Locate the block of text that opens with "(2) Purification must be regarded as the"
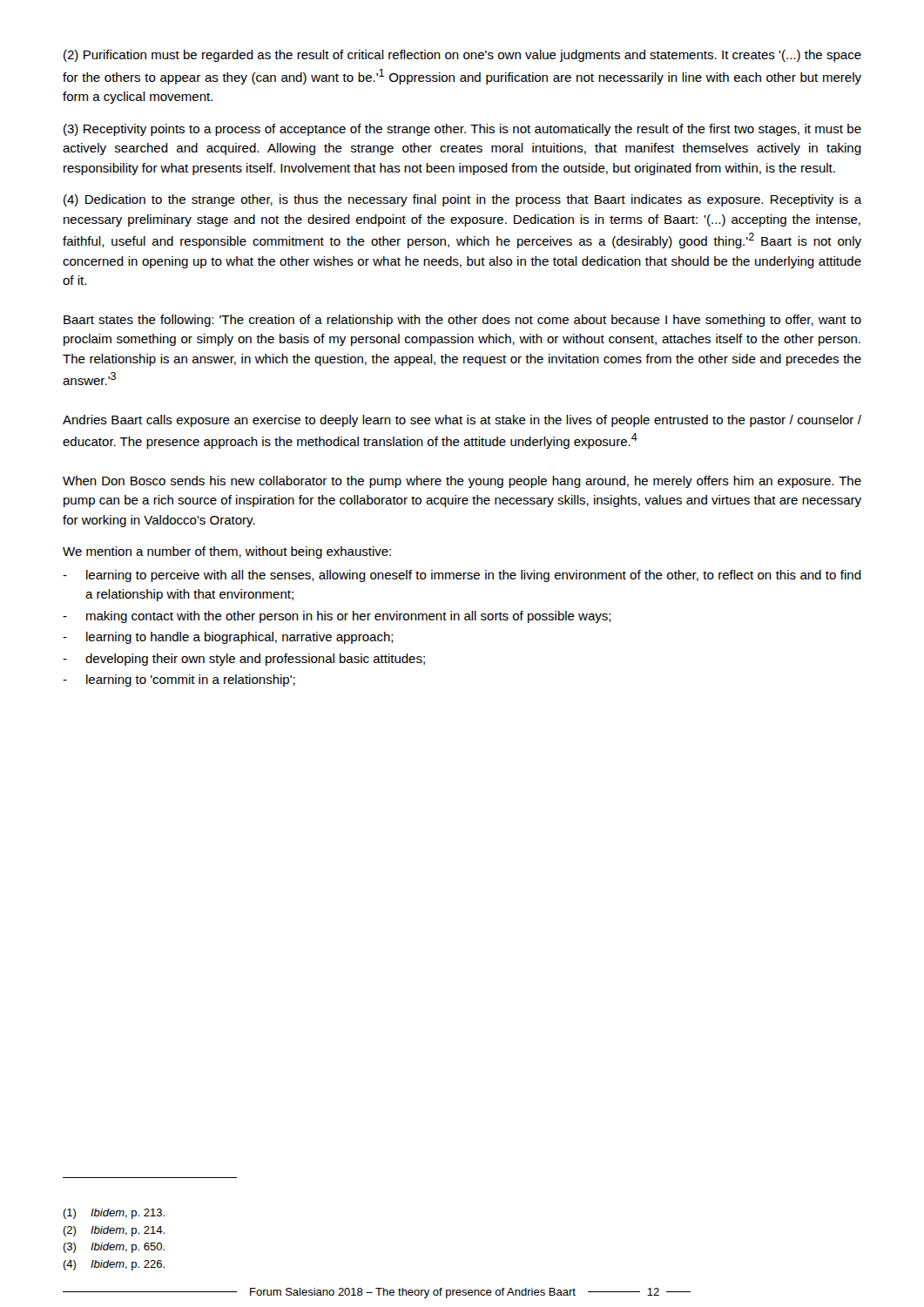The height and width of the screenshot is (1307, 924). point(462,75)
